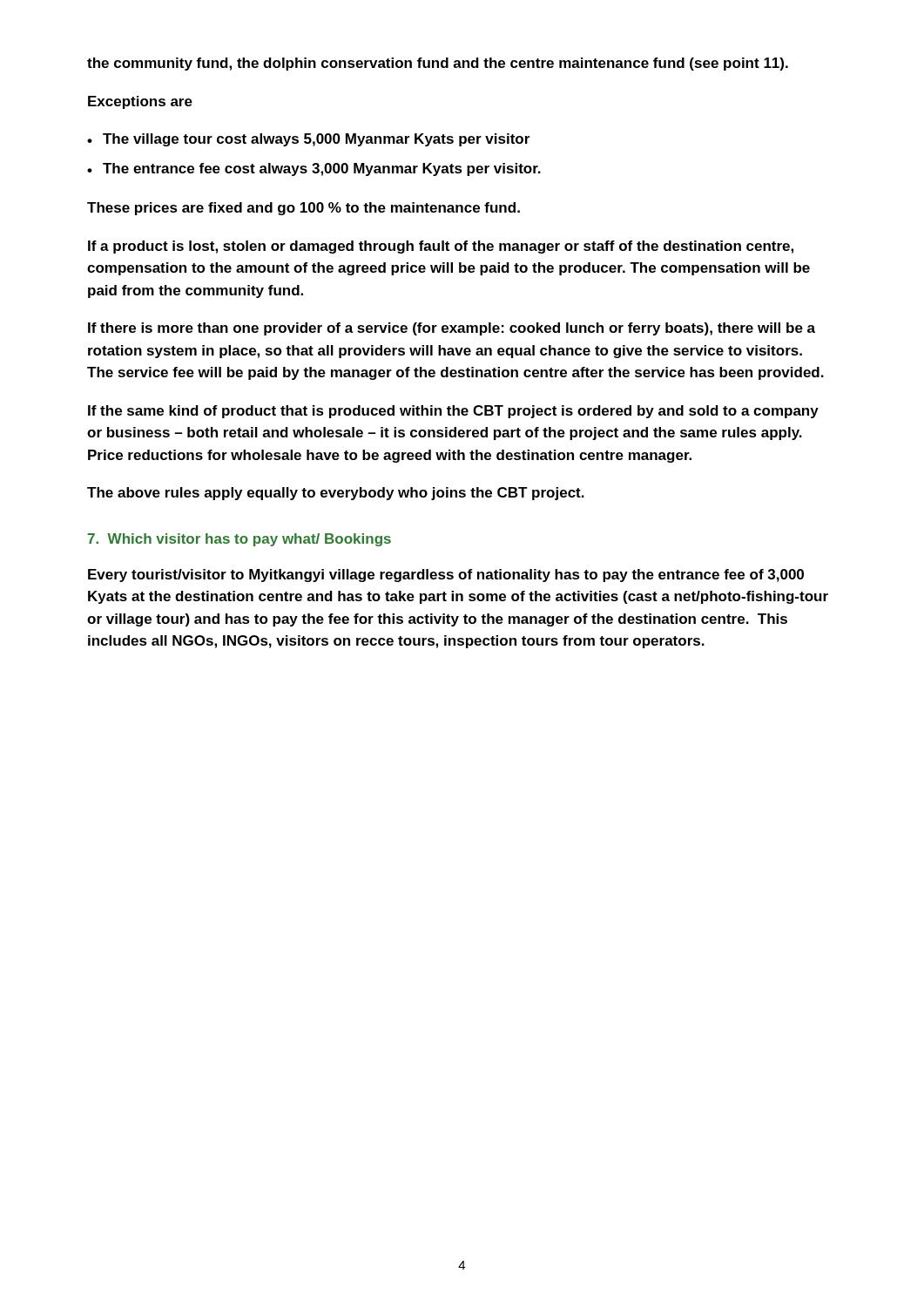This screenshot has width=924, height=1307.
Task: Select the text block that reads "Every tourist/visitor to"
Action: click(458, 608)
